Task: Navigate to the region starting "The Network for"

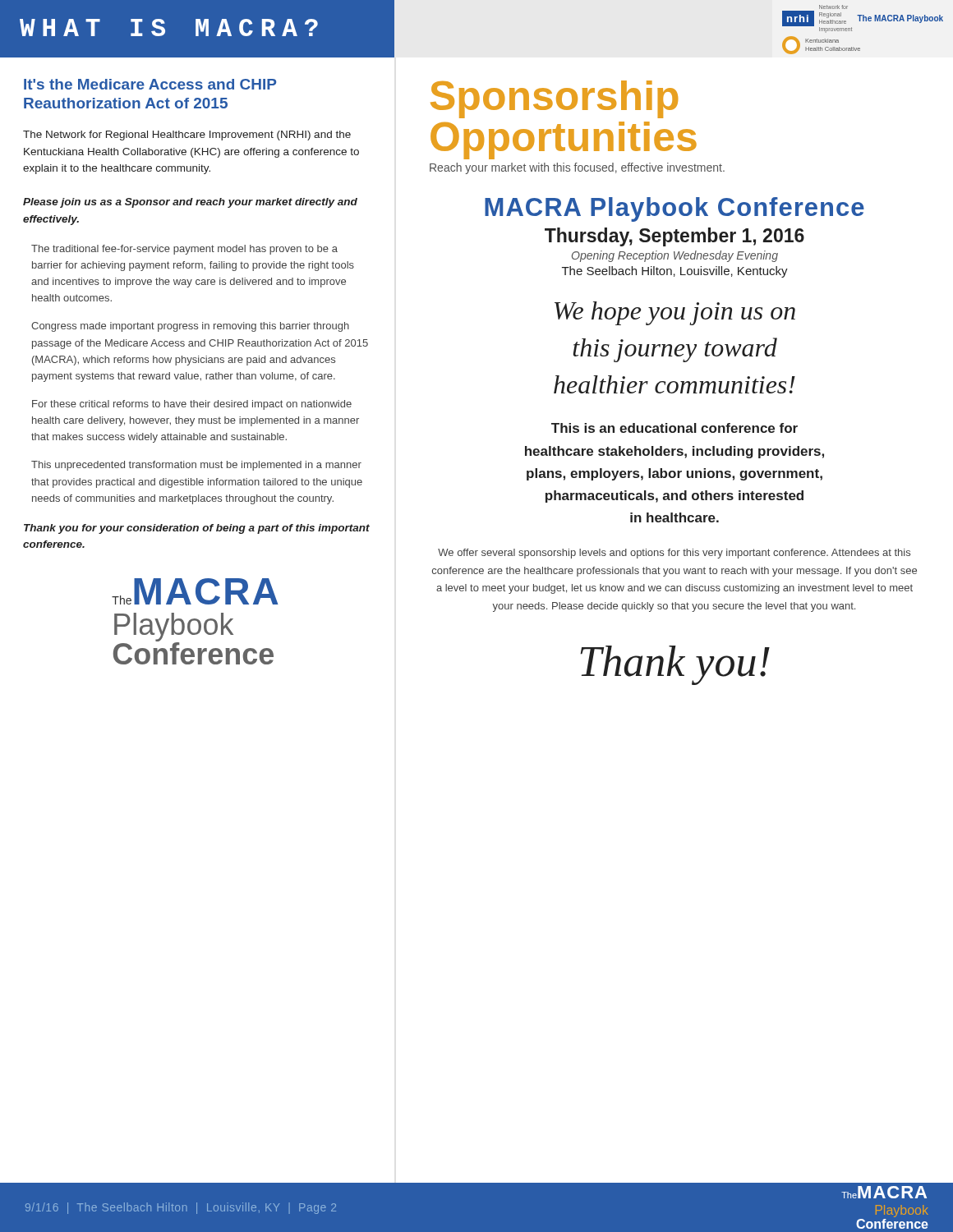Action: 191,151
